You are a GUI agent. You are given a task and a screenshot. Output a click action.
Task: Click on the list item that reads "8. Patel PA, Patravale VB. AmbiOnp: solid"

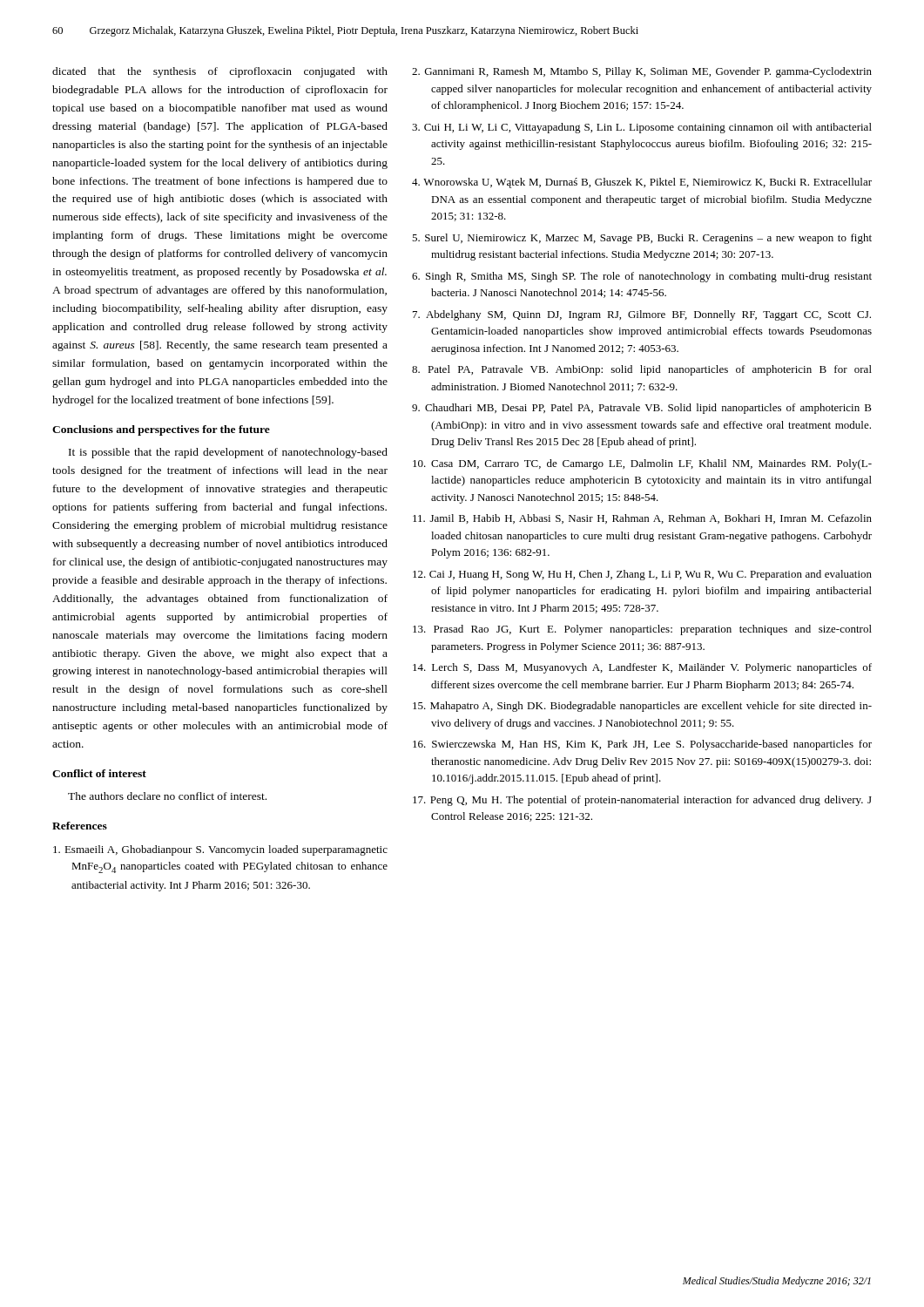tap(642, 377)
